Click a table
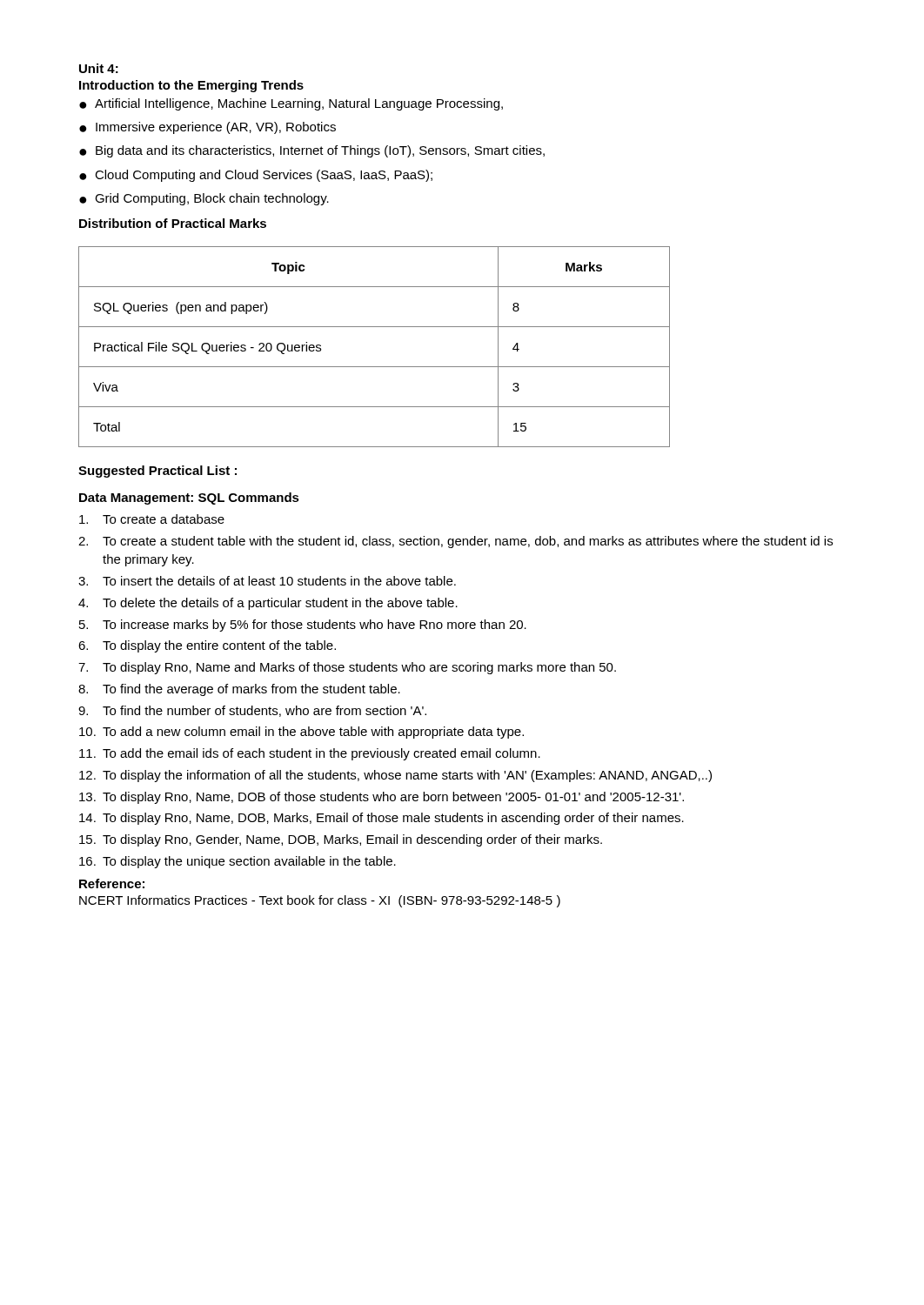Screen dimensions: 1305x924 pyautogui.click(x=462, y=347)
